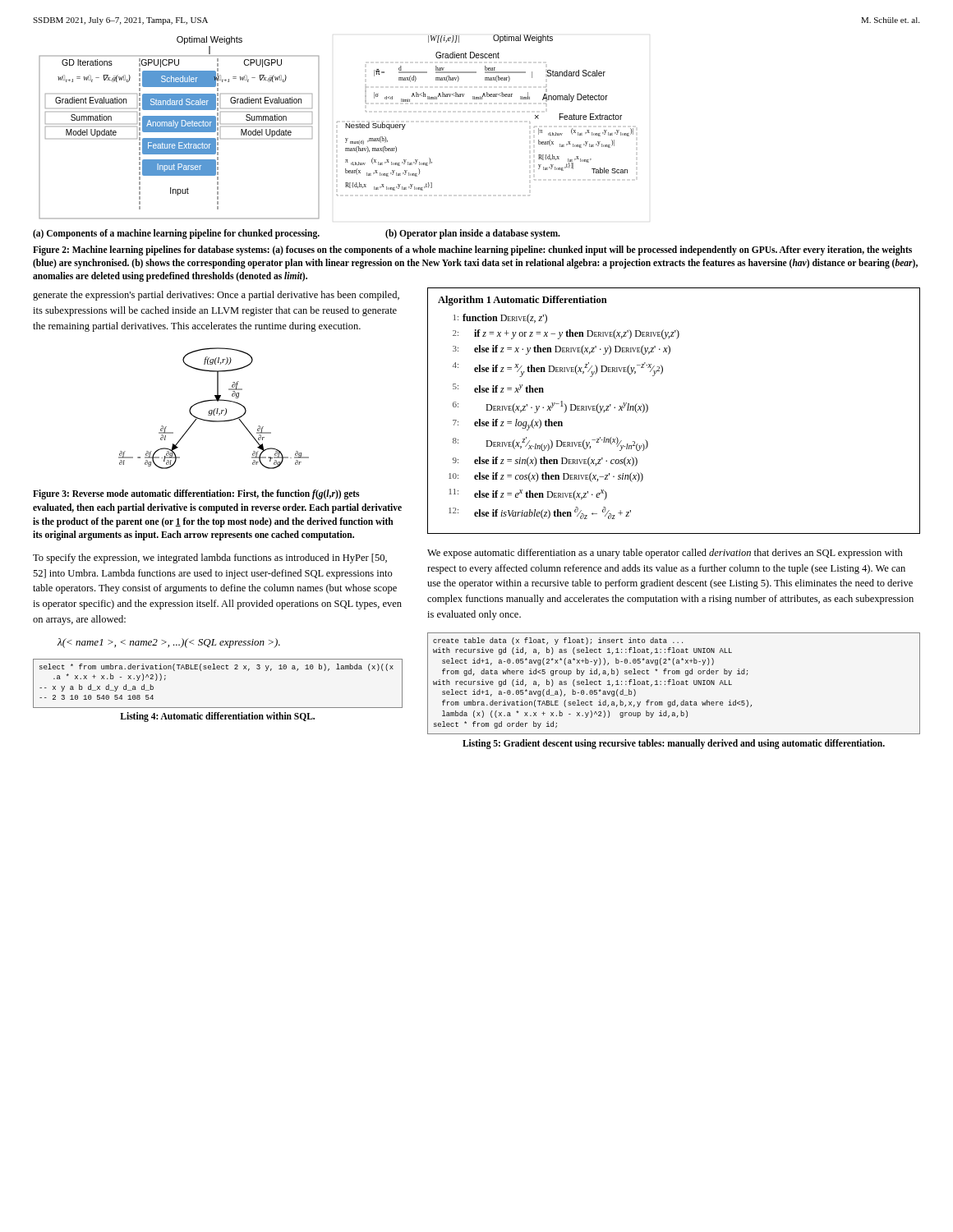953x1232 pixels.
Task: Click on the screenshot
Action: tap(674, 683)
